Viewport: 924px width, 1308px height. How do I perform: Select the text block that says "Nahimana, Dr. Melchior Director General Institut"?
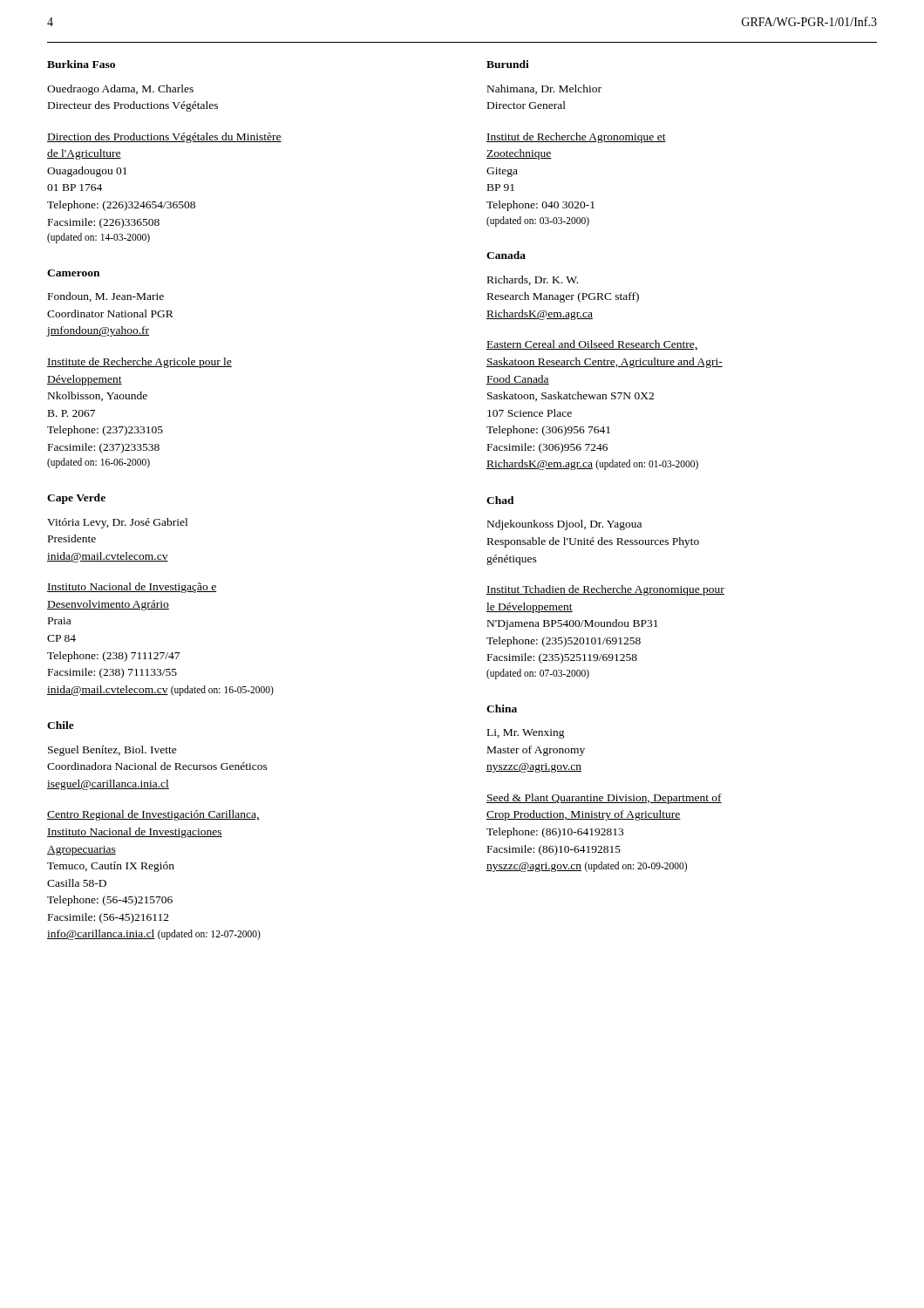tap(544, 89)
